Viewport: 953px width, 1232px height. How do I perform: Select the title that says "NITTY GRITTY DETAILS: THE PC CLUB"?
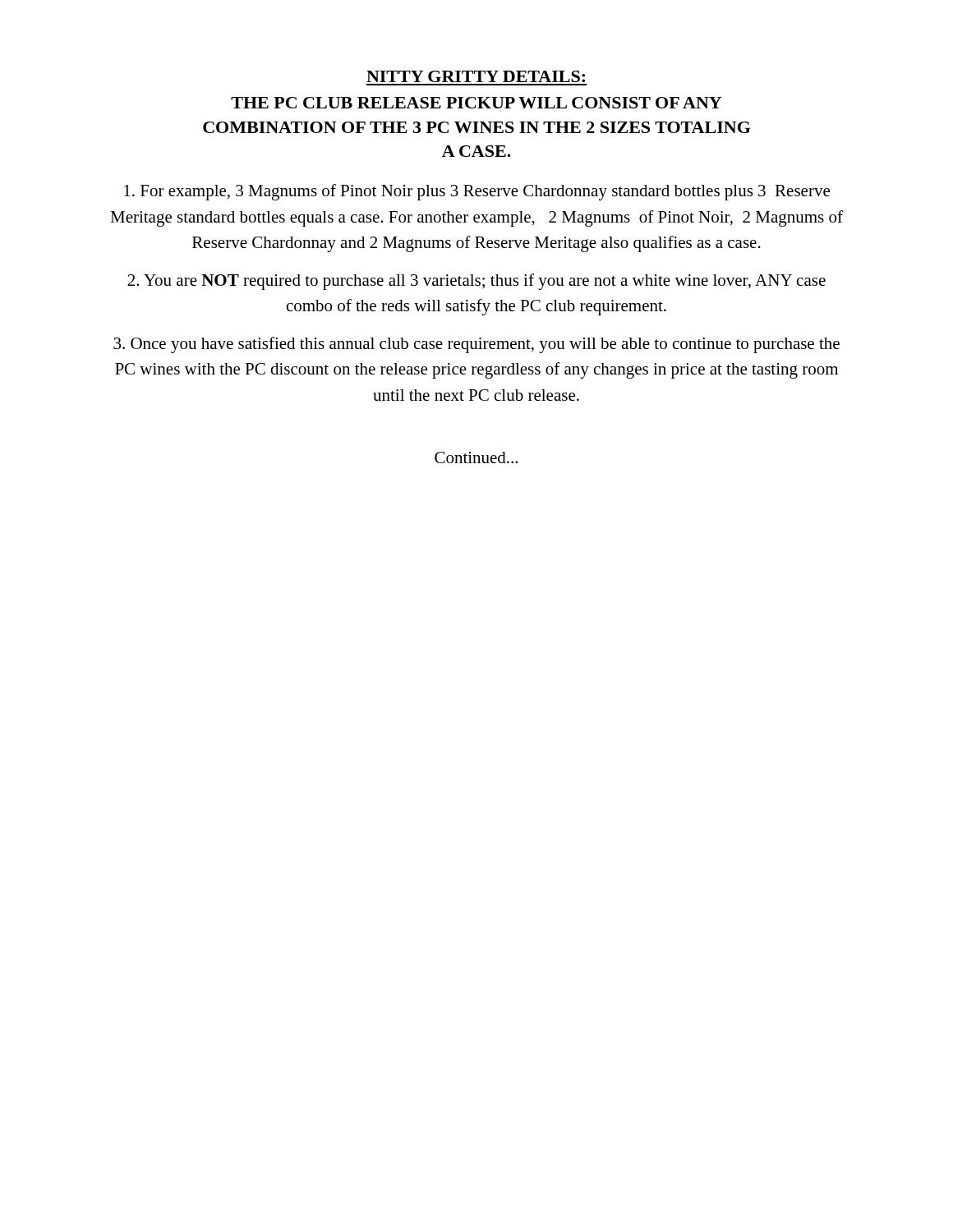[476, 115]
